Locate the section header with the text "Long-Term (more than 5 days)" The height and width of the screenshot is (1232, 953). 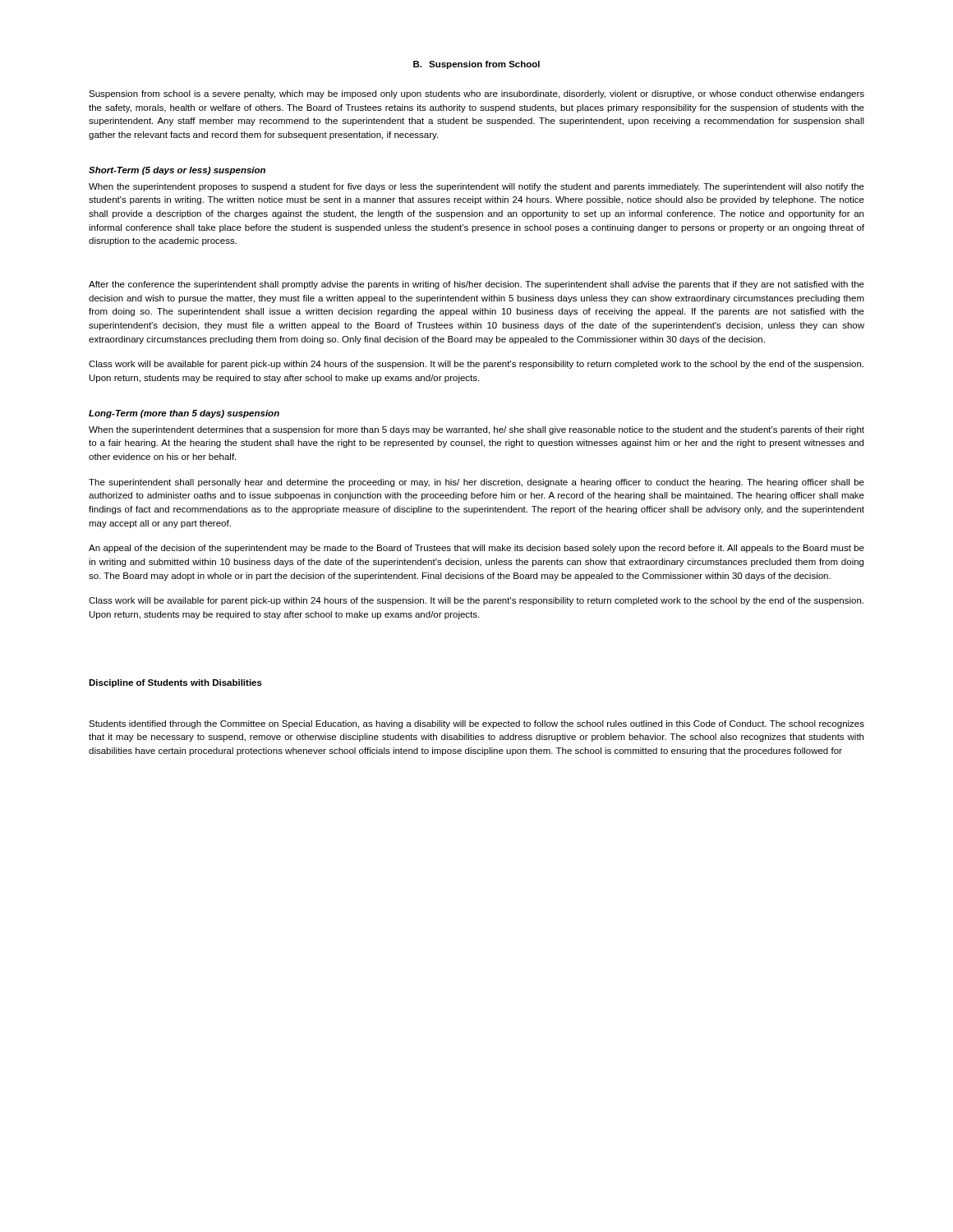coord(184,413)
